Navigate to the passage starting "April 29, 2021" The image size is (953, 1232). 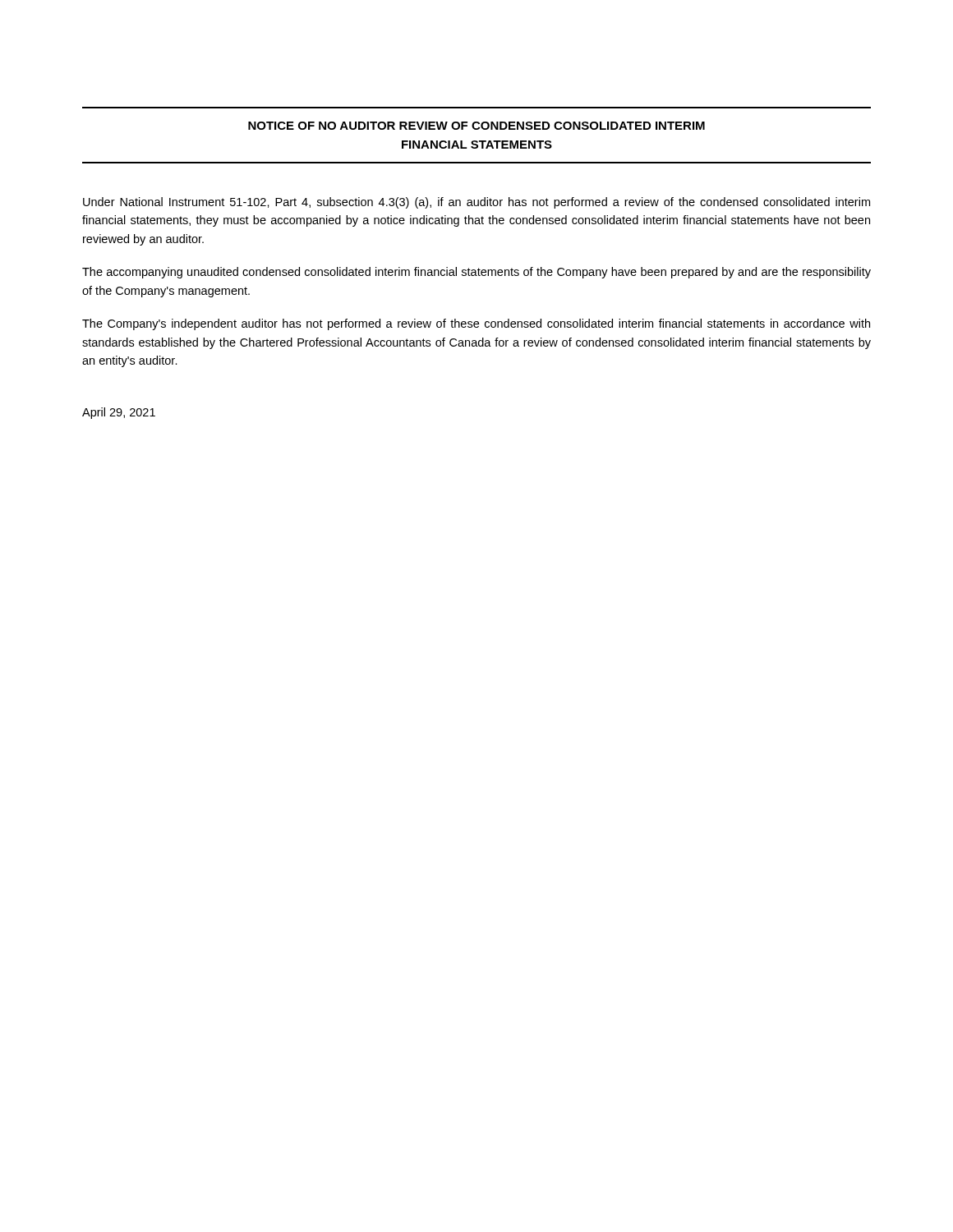point(119,412)
